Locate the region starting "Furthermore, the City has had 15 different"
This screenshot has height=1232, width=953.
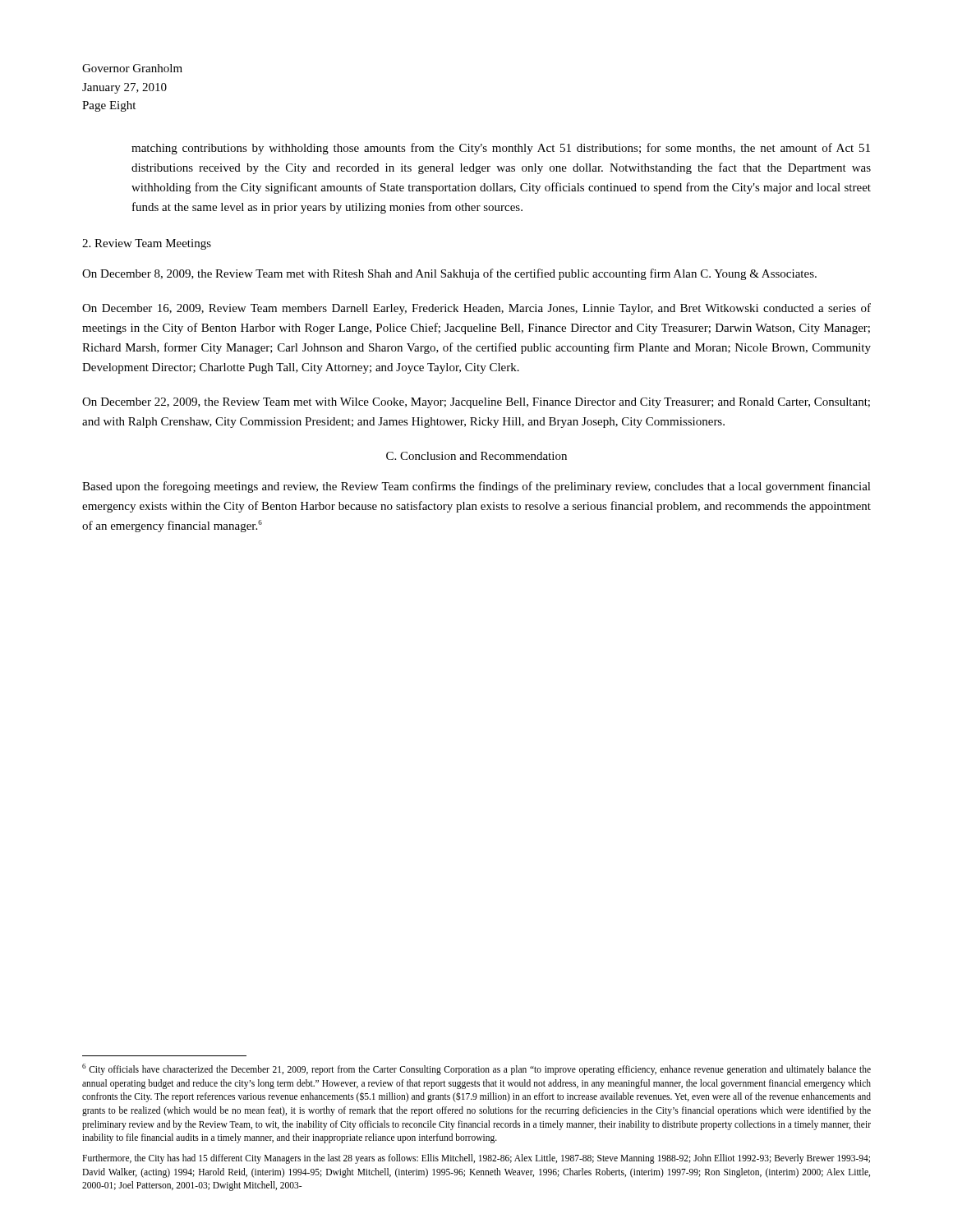coord(476,1172)
